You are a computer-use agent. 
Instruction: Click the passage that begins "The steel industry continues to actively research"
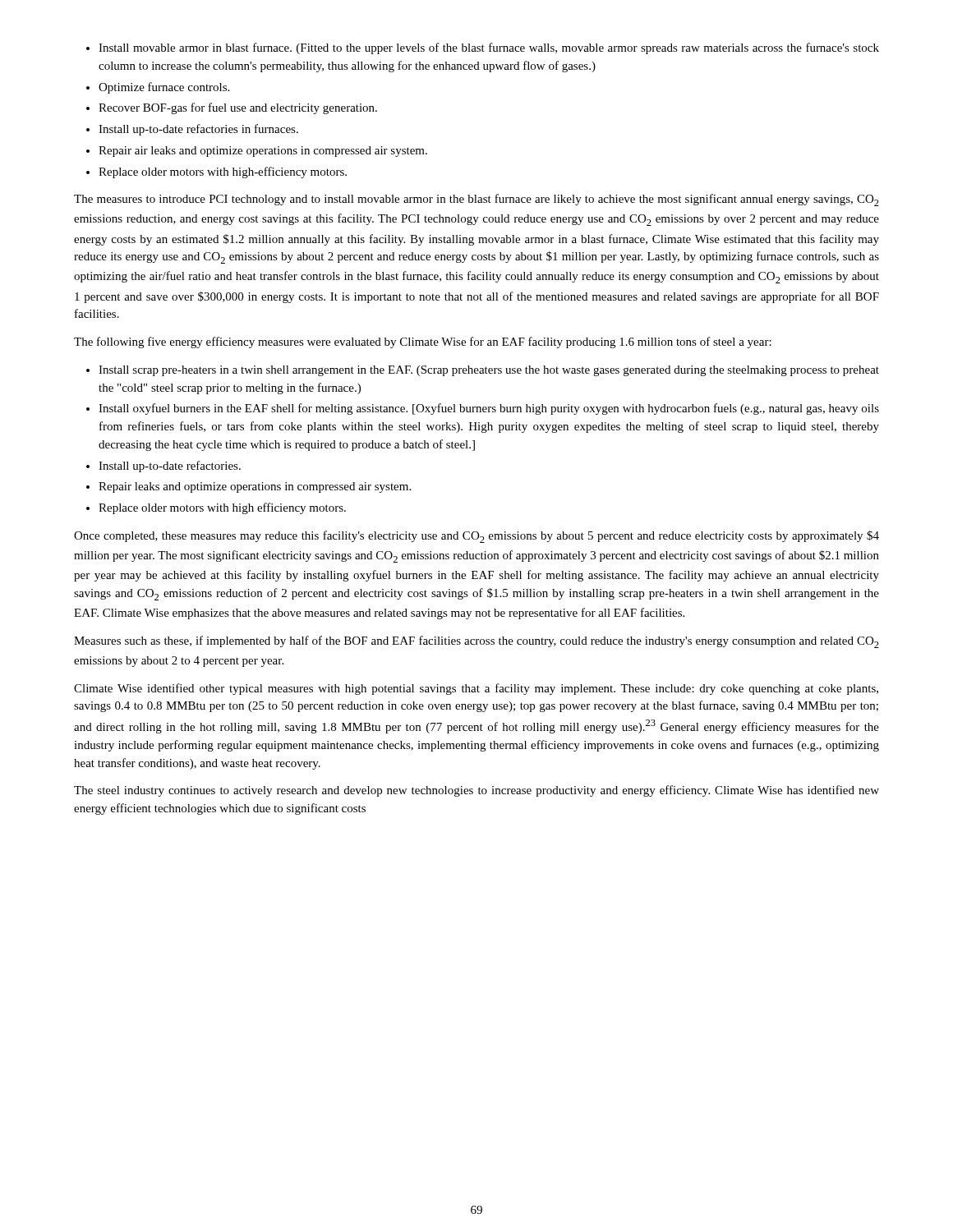[x=476, y=800]
